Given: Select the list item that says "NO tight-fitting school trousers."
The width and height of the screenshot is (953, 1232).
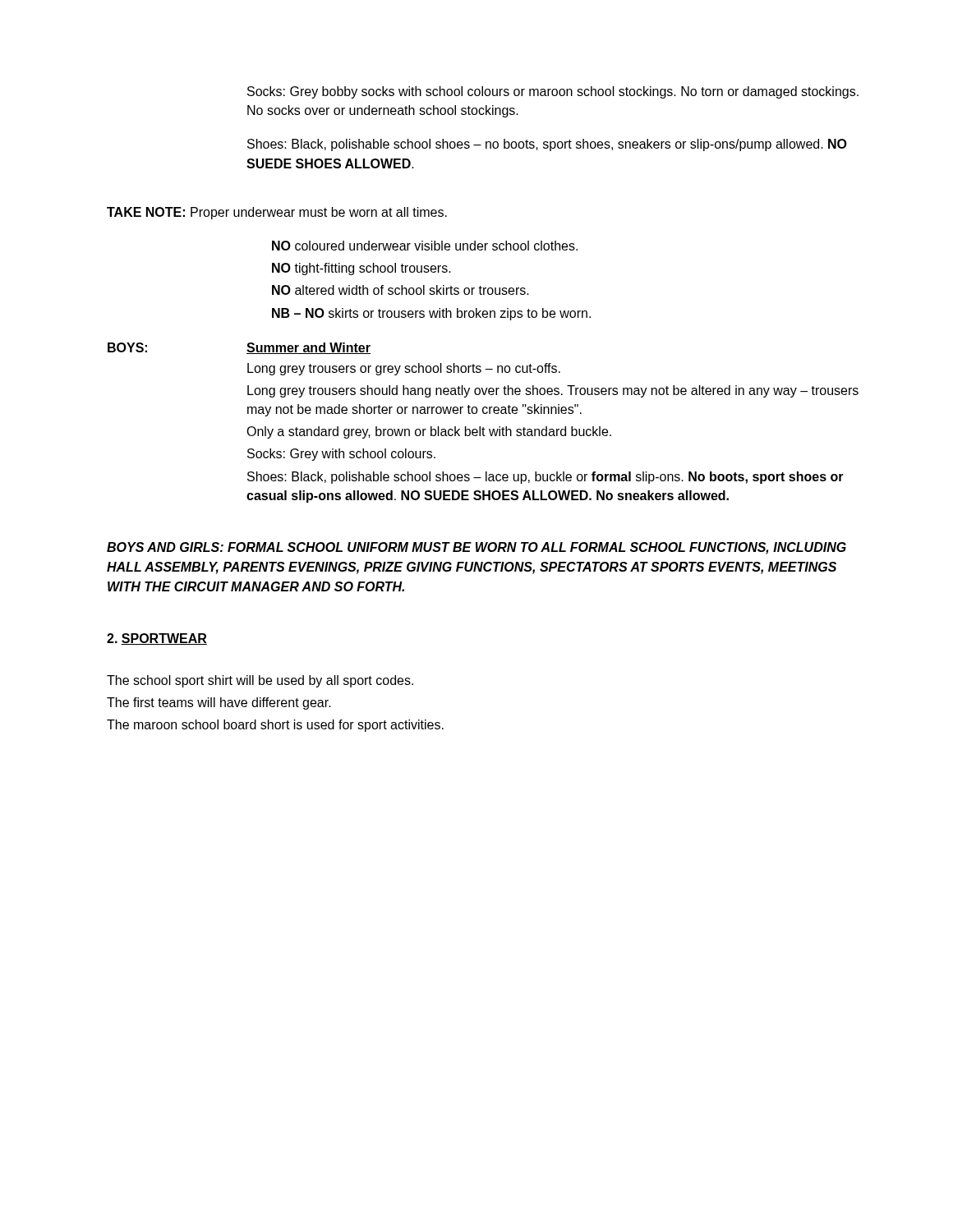Looking at the screenshot, I should coord(361,269).
